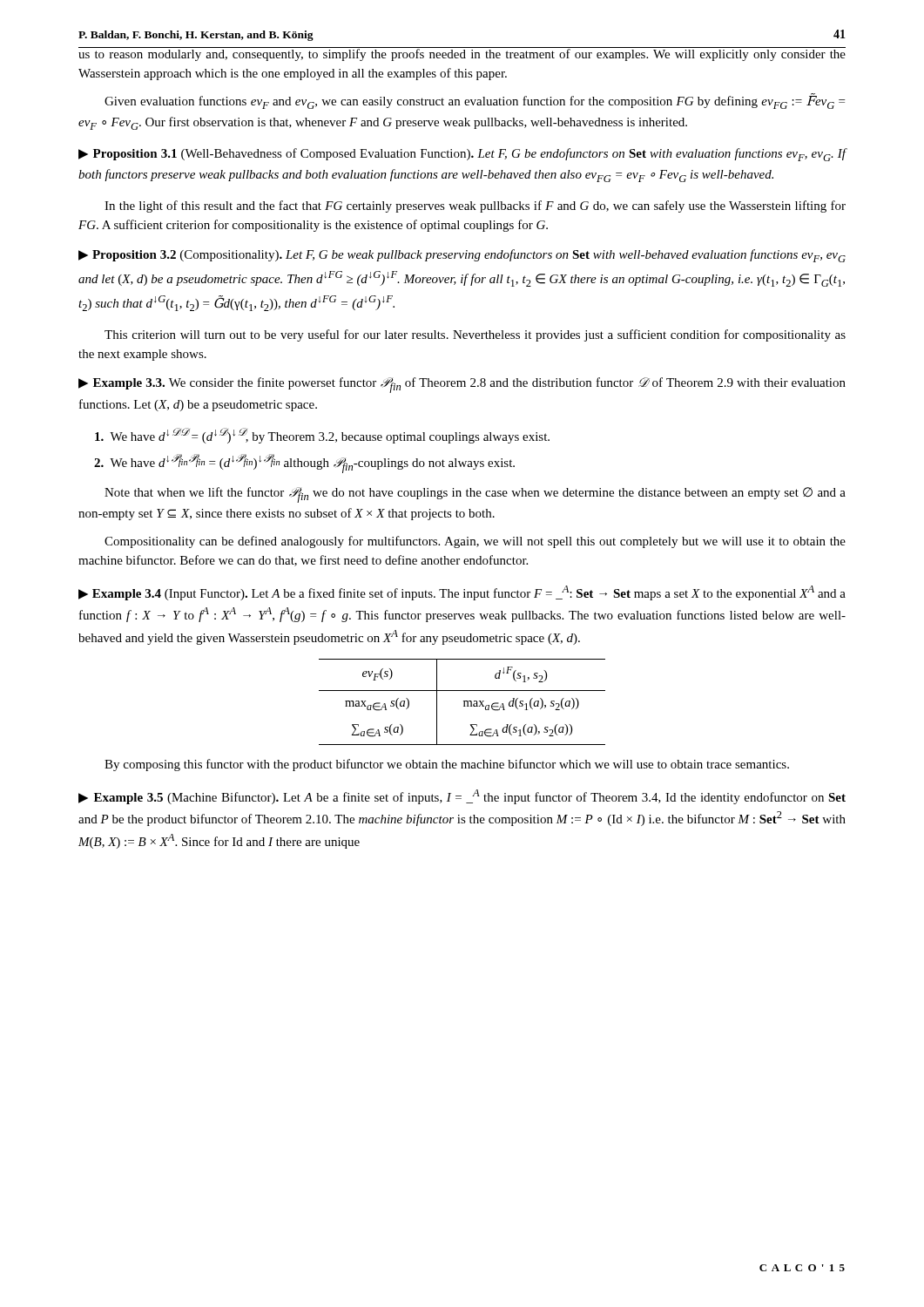The image size is (924, 1307).
Task: Locate a table
Action: tap(462, 702)
